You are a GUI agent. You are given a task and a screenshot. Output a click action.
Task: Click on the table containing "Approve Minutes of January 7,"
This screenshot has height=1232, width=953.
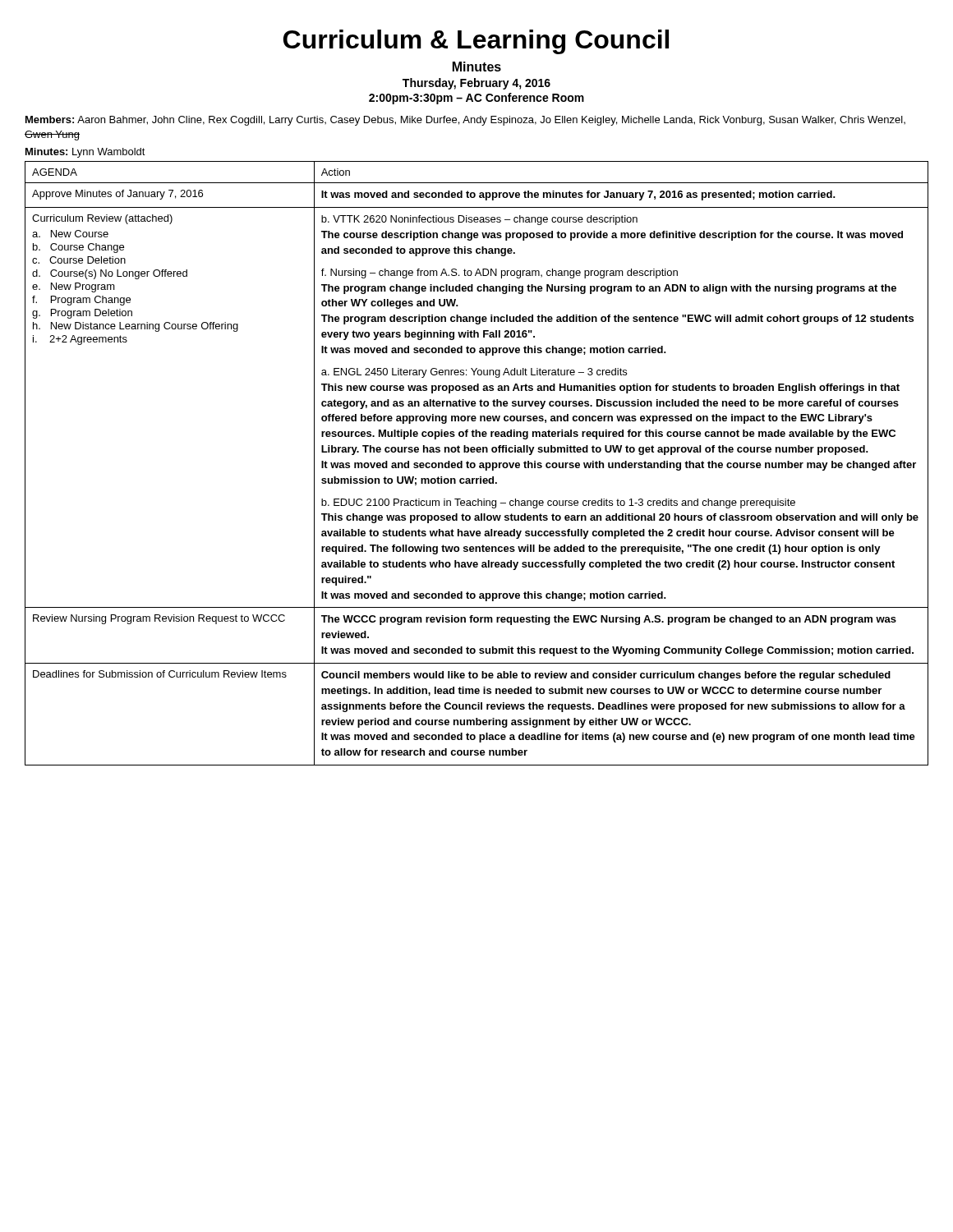(x=476, y=463)
